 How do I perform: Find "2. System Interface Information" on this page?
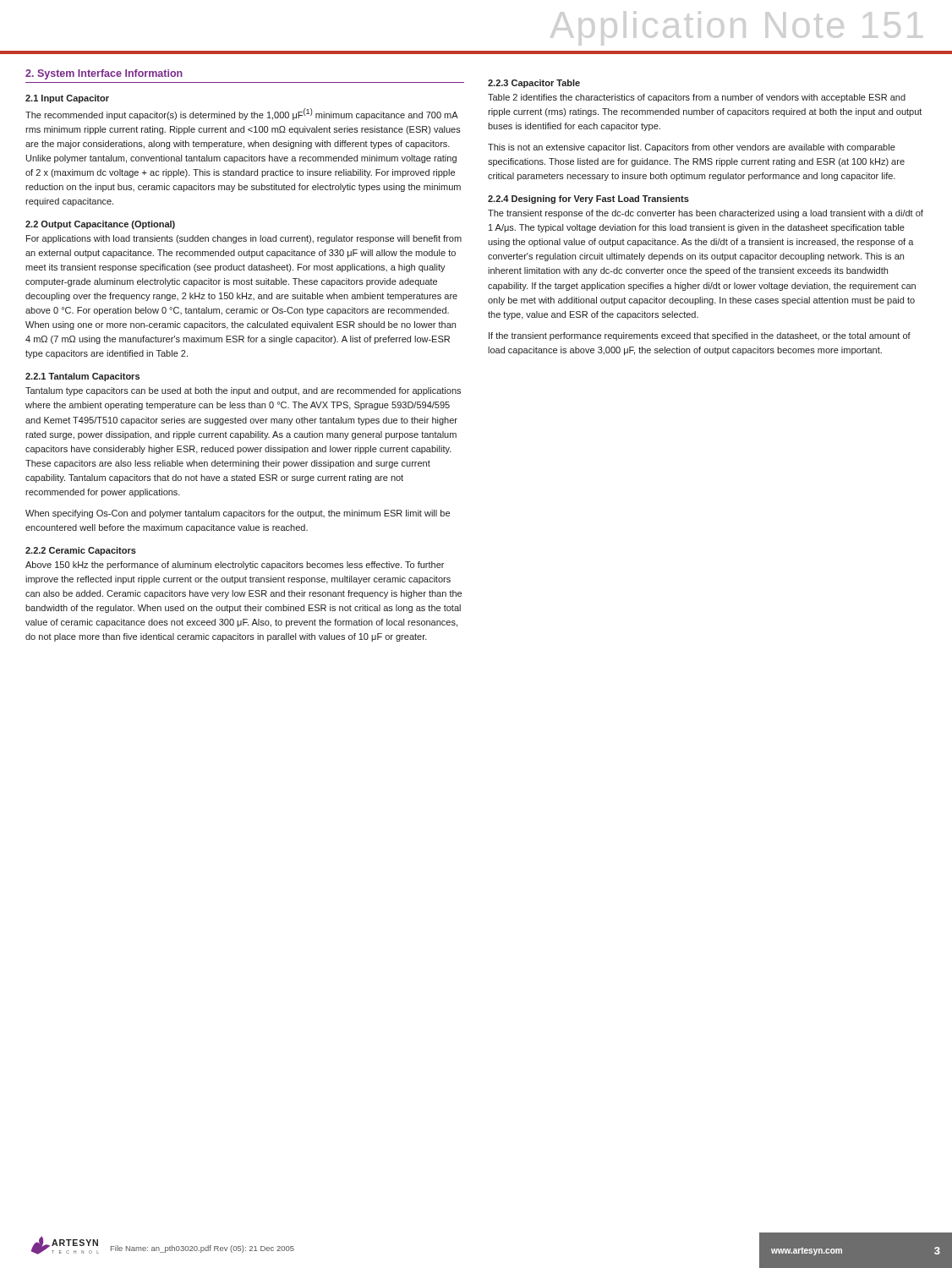[x=104, y=74]
